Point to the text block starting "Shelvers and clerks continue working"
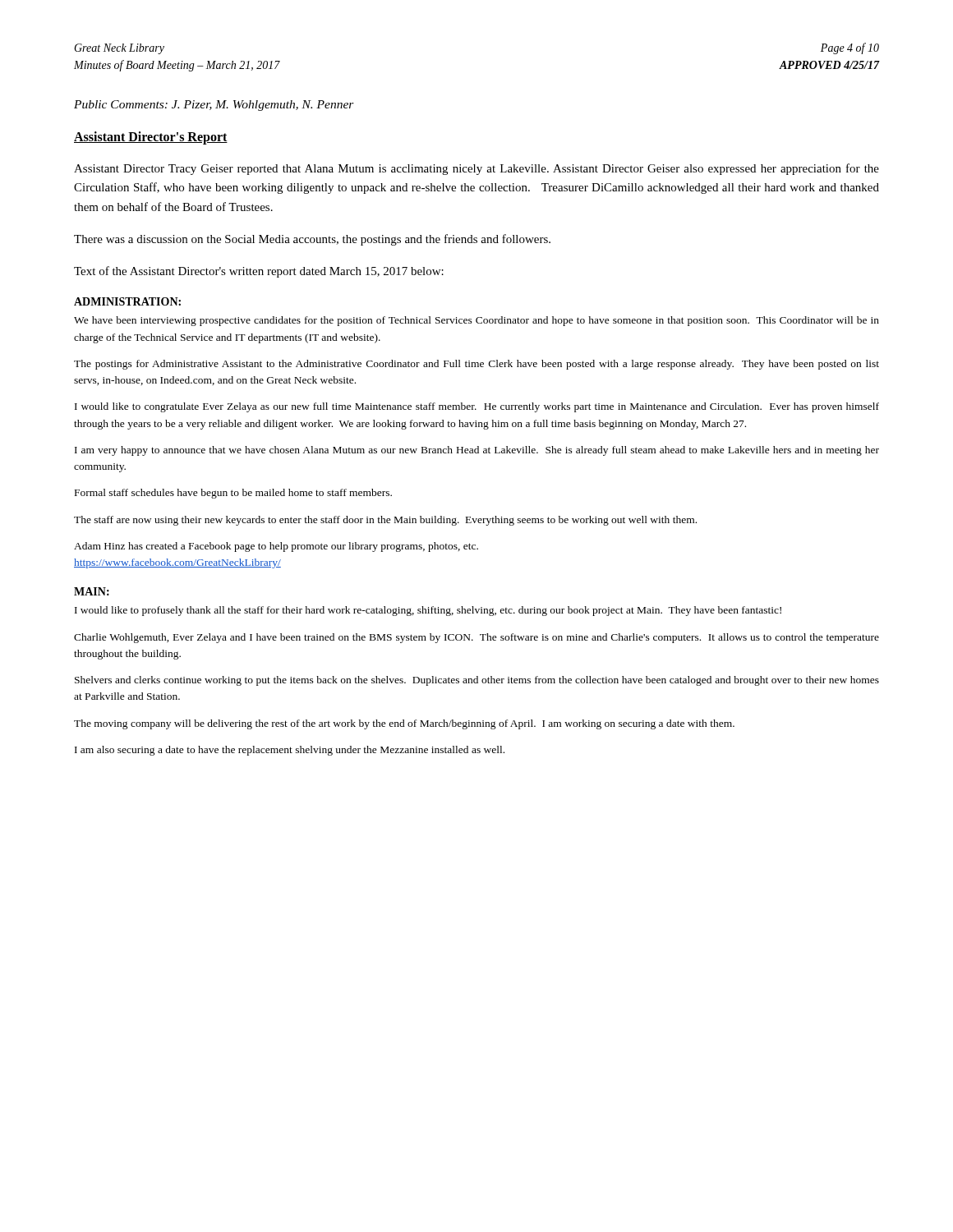 (x=476, y=688)
